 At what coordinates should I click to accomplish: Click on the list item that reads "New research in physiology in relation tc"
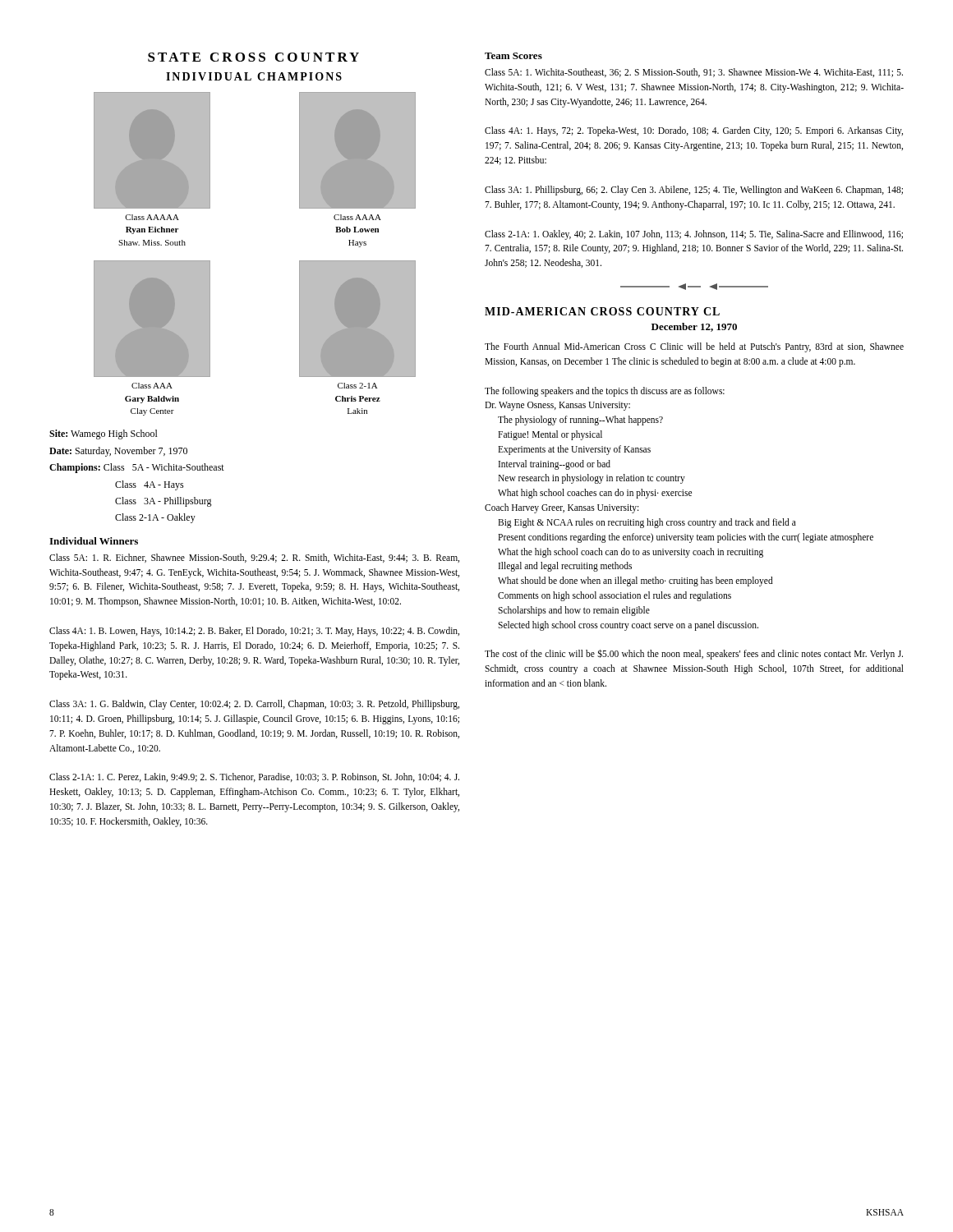pyautogui.click(x=591, y=478)
